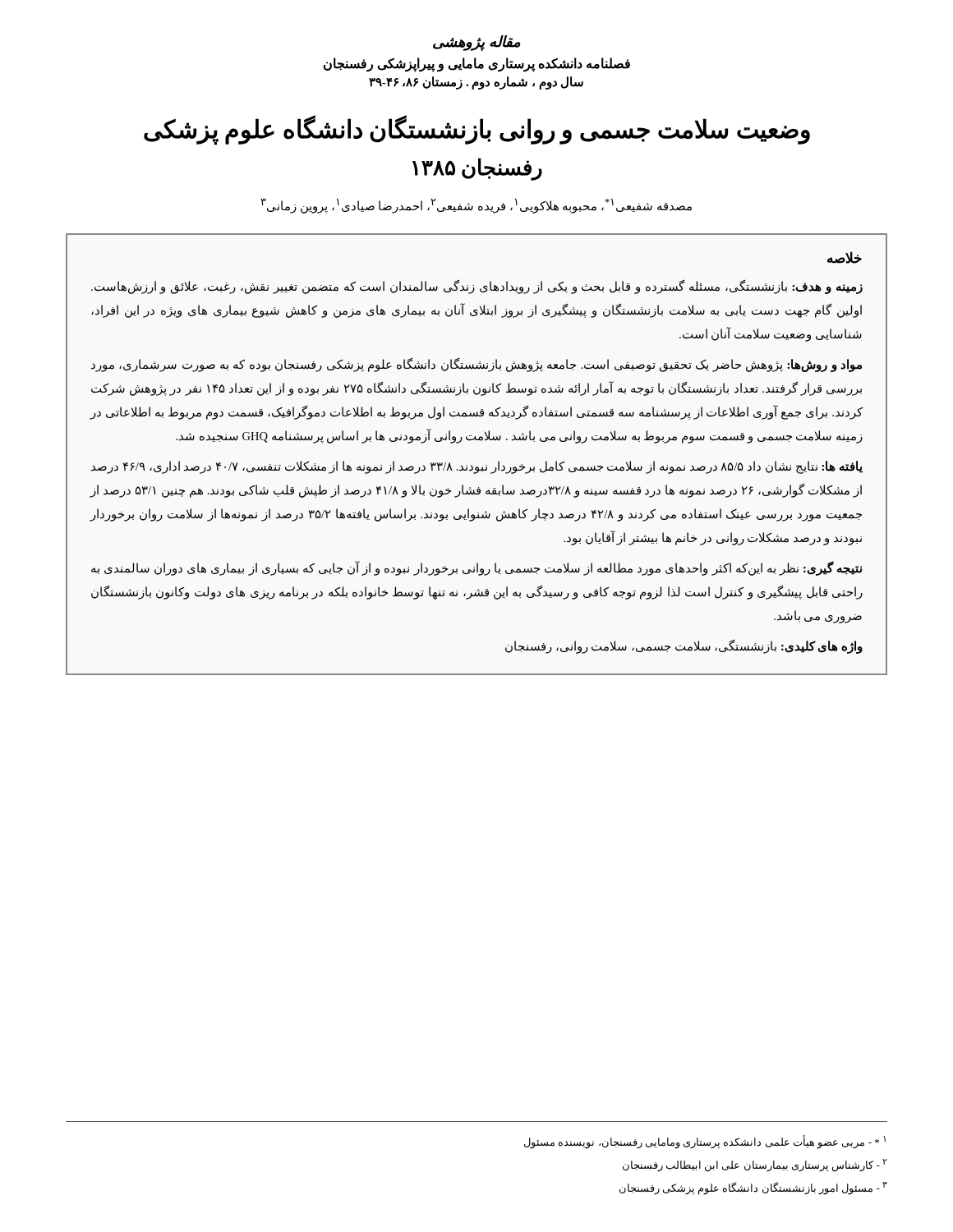Click the passage that begins "۱ * - مربی عضو هیأت علمی دانشکده"
The image size is (953, 1232).
pyautogui.click(x=705, y=1142)
